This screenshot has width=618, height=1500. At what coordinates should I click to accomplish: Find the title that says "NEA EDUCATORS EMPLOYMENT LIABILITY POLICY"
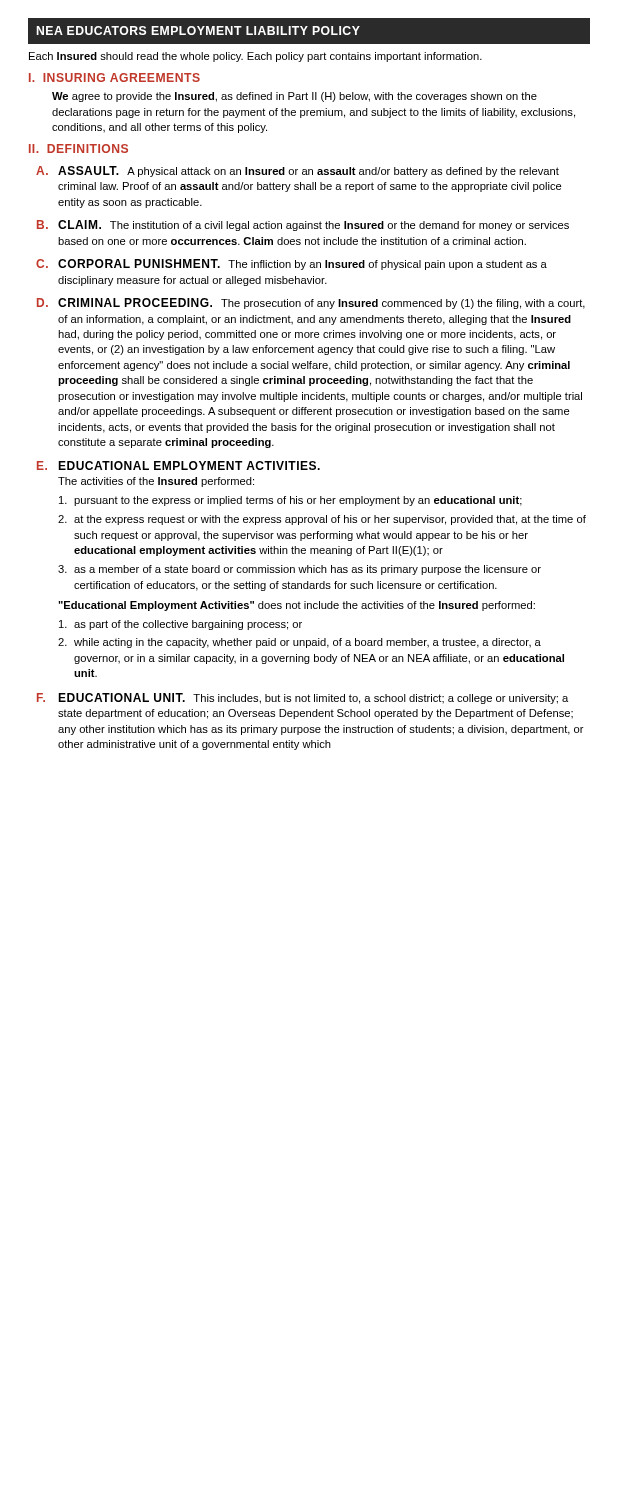click(198, 31)
